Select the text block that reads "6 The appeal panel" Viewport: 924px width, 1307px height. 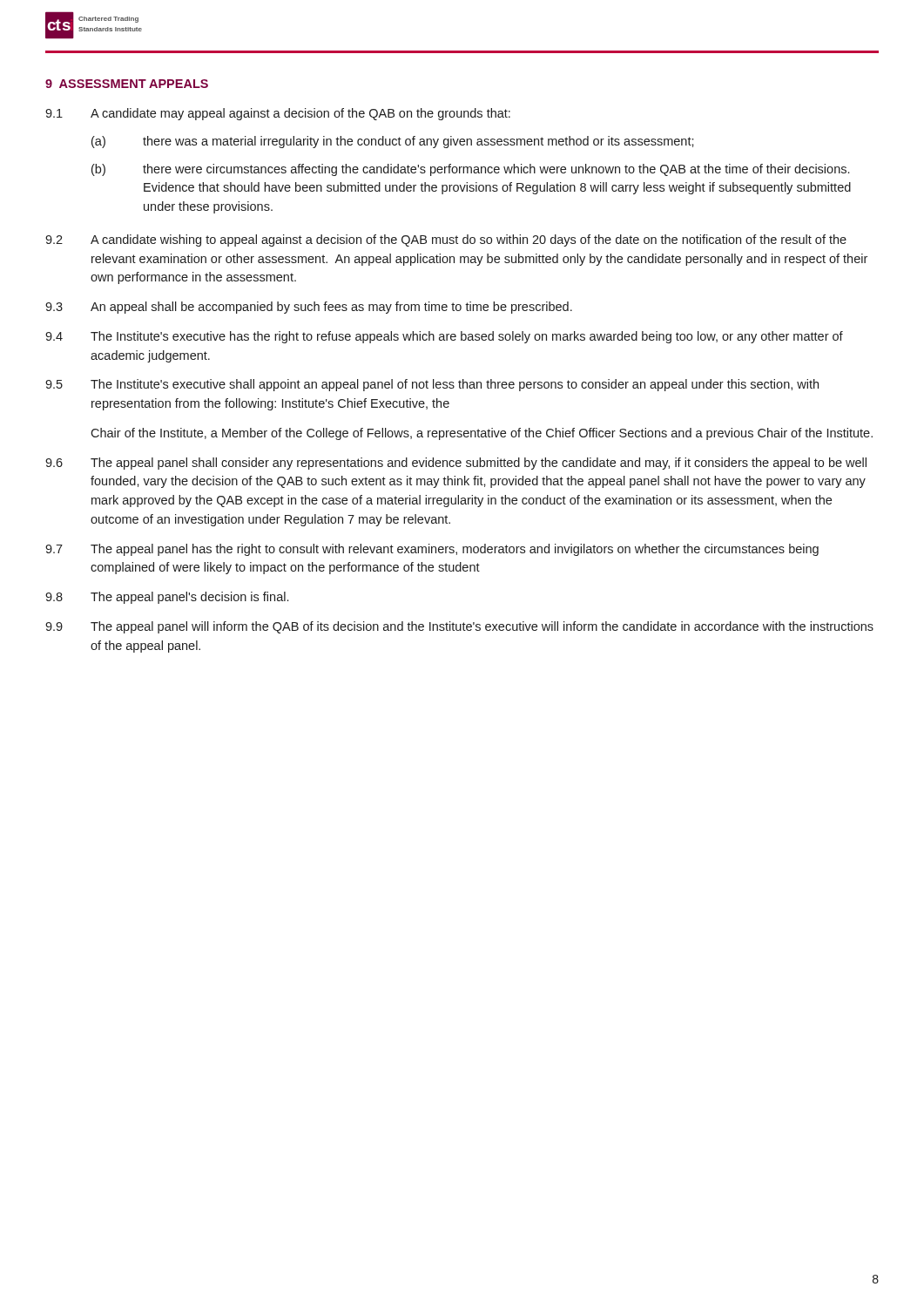tap(462, 491)
